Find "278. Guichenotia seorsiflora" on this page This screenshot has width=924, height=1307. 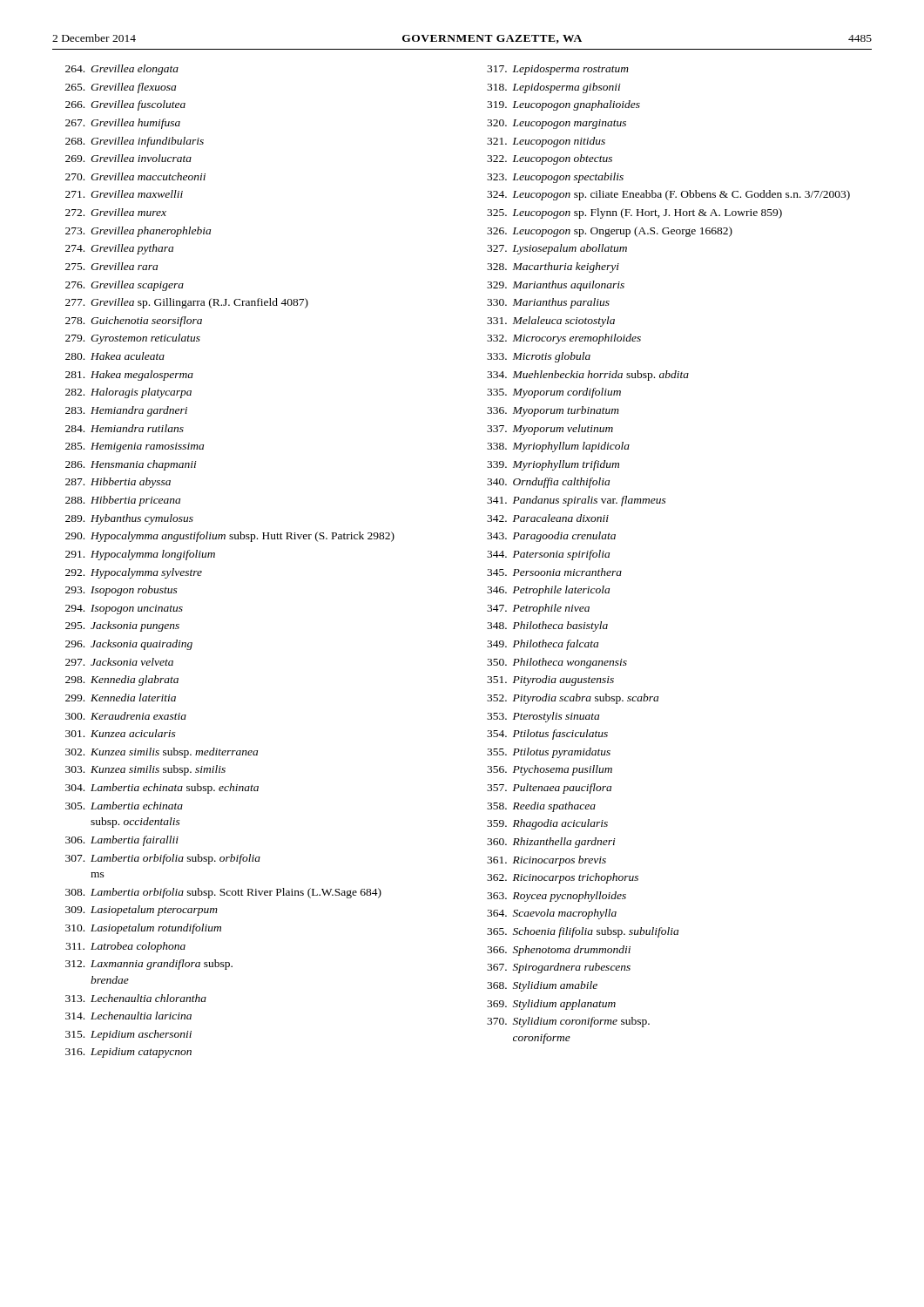click(134, 322)
